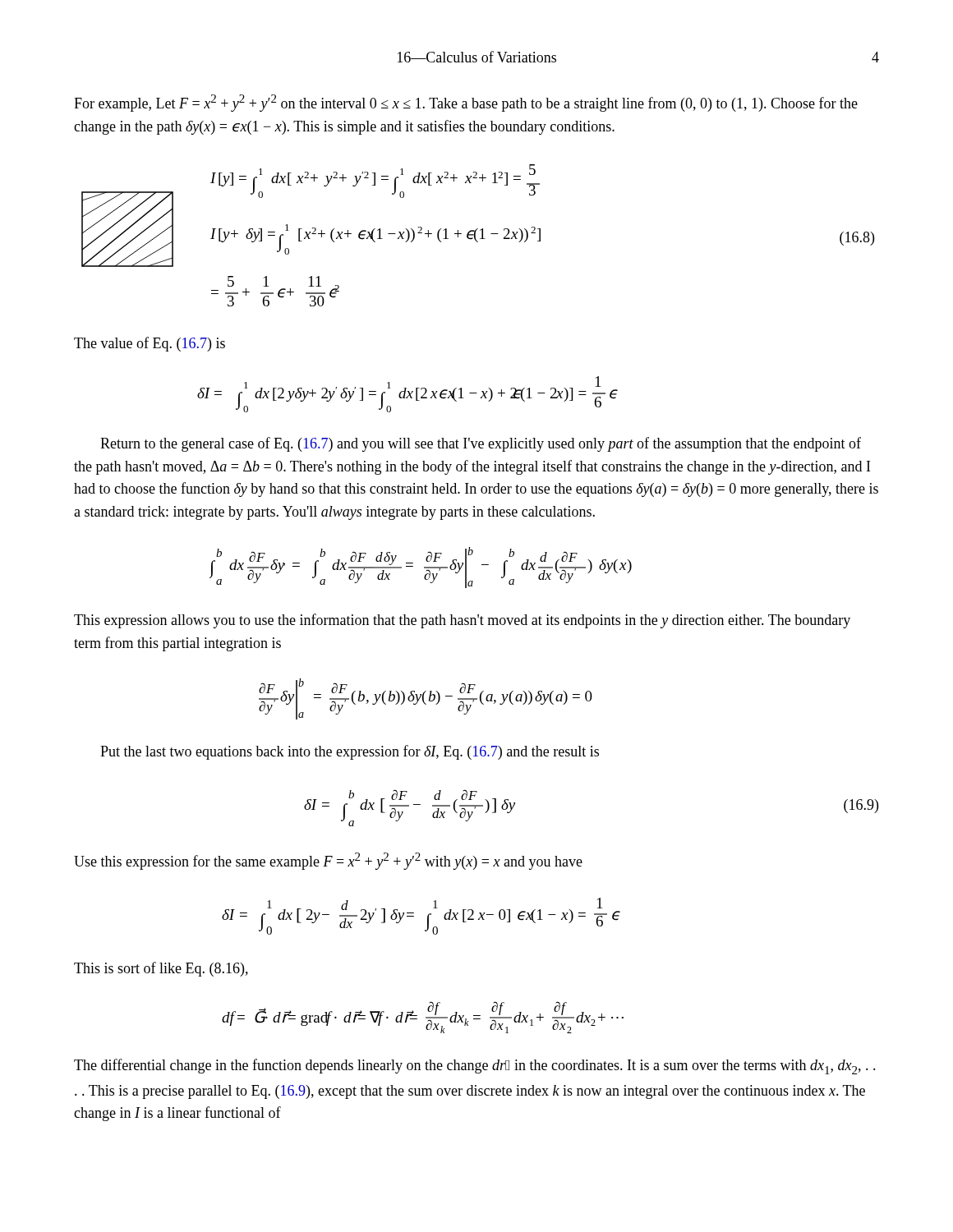953x1232 pixels.
Task: Locate the text block with the text "Put the last two equations"
Action: pos(476,752)
